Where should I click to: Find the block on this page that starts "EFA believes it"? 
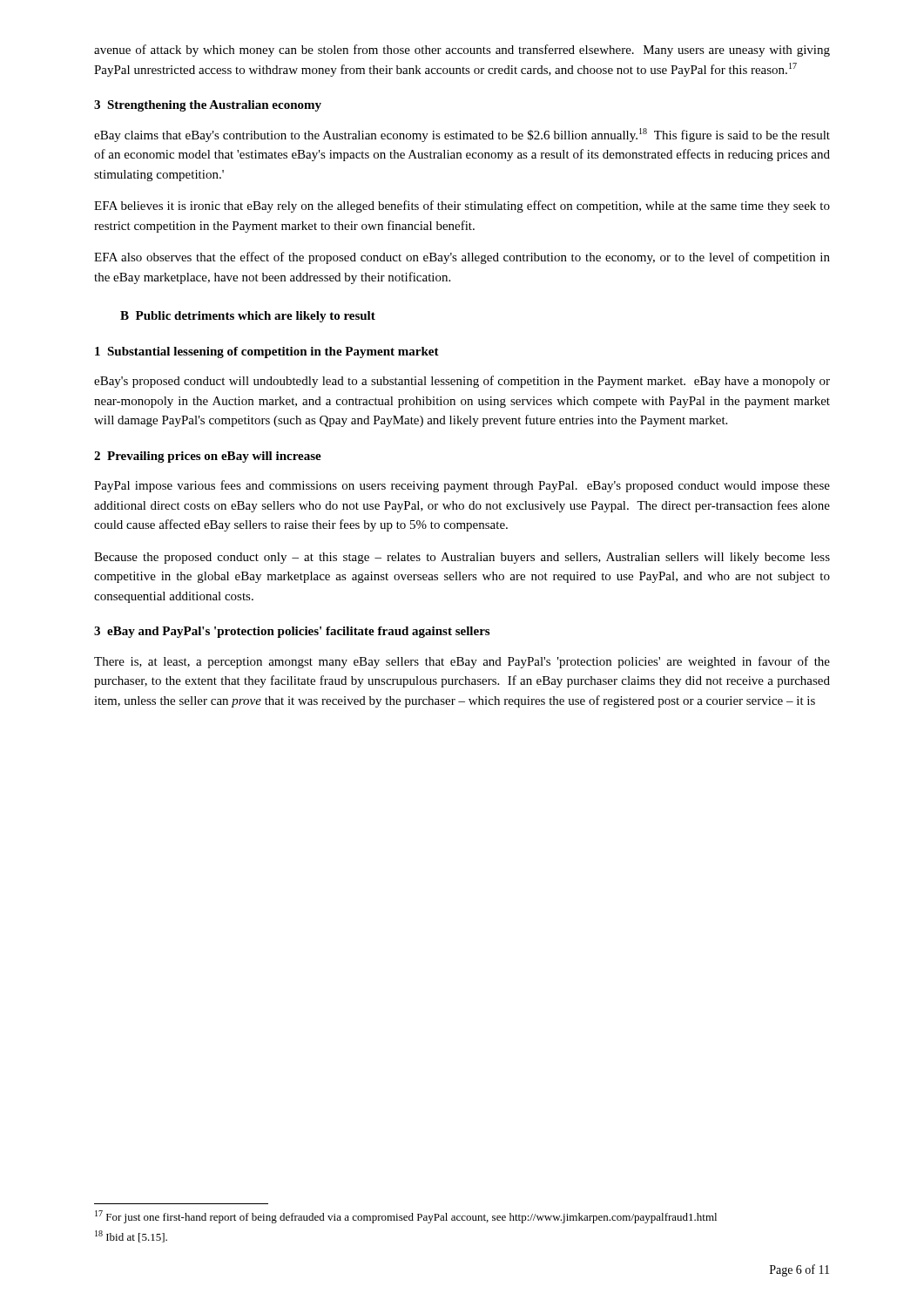coord(462,216)
